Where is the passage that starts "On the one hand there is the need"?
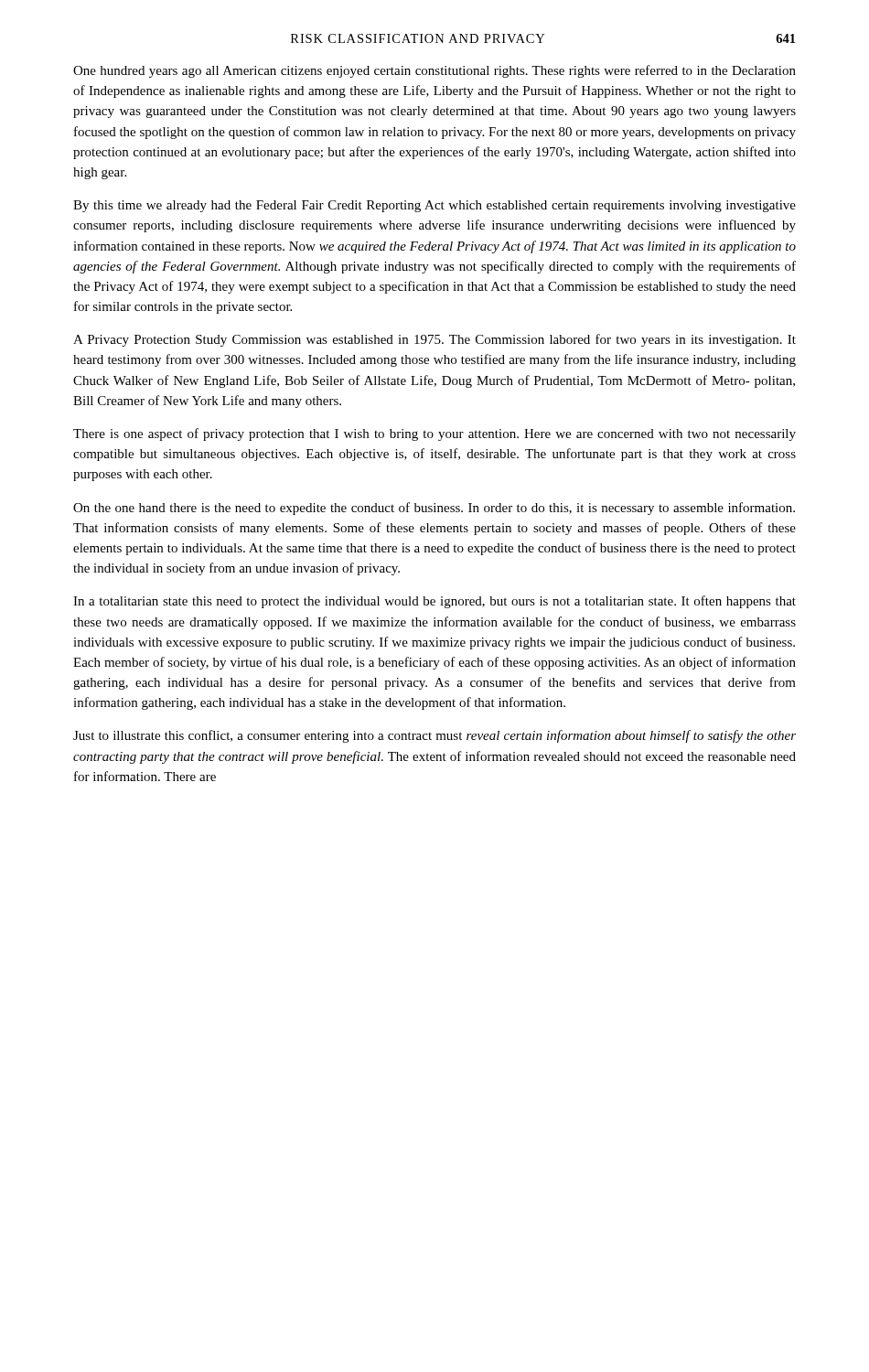 pyautogui.click(x=434, y=538)
